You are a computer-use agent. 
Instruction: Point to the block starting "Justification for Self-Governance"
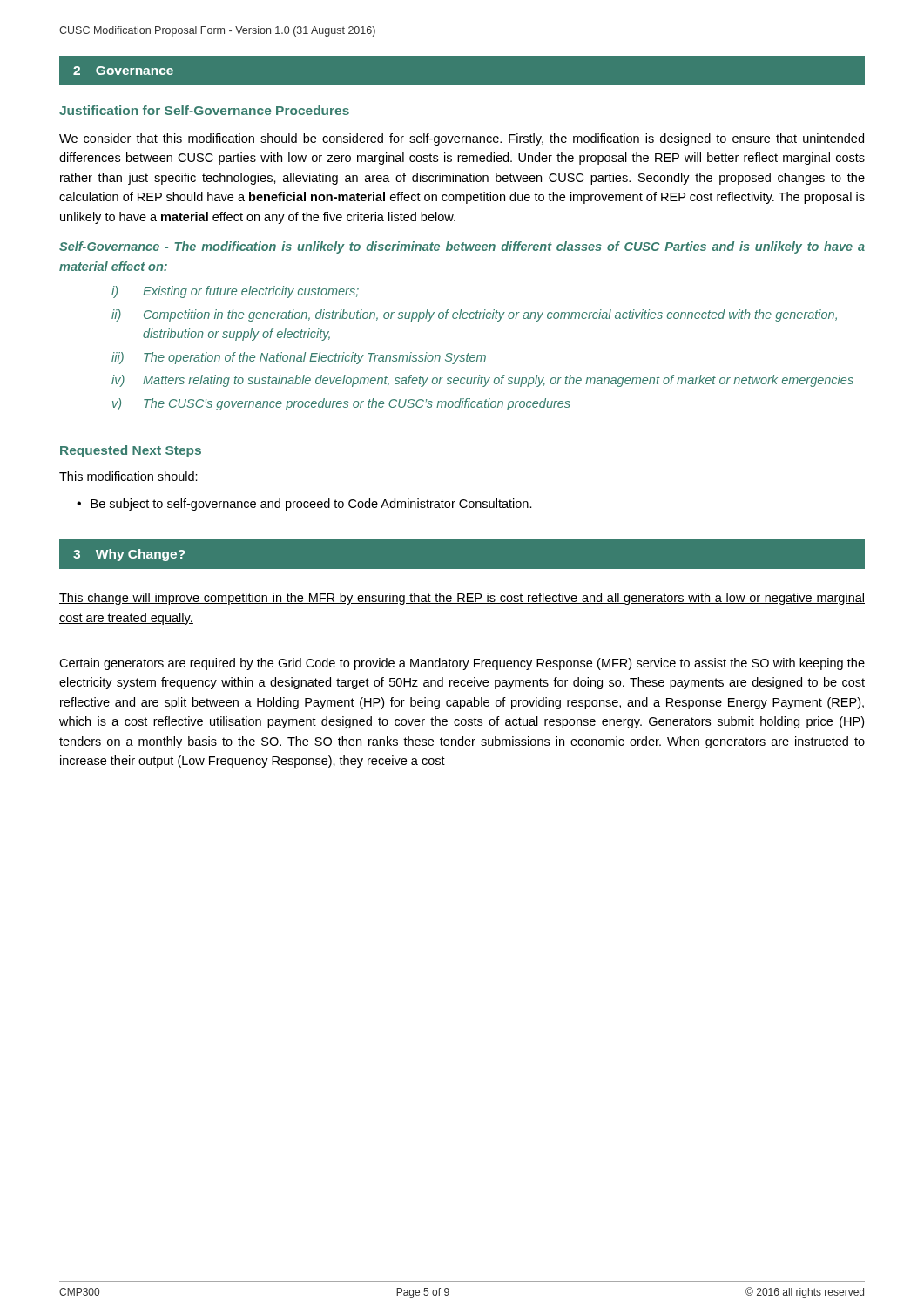(x=204, y=110)
